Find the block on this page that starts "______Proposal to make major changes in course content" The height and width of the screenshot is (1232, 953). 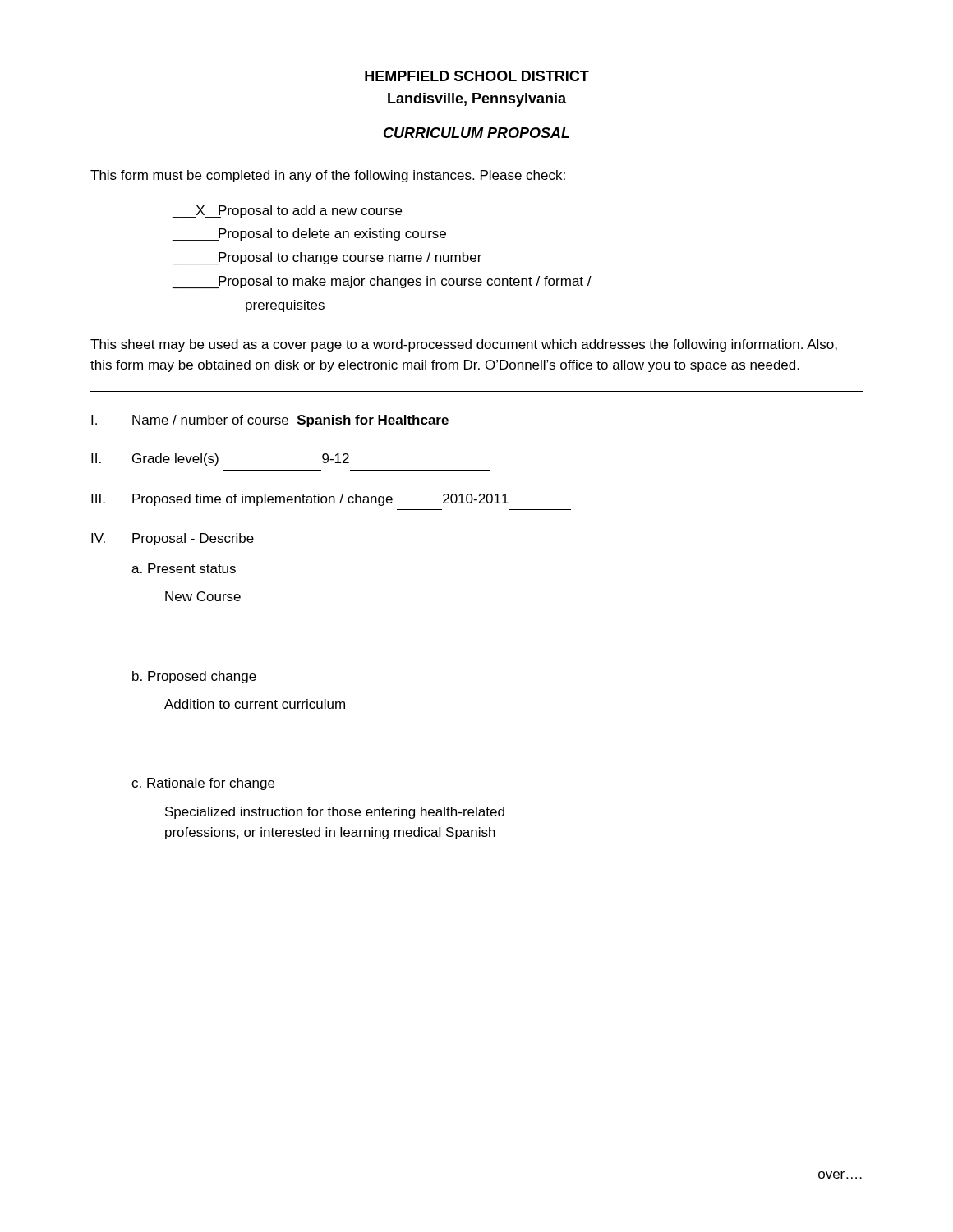382,292
